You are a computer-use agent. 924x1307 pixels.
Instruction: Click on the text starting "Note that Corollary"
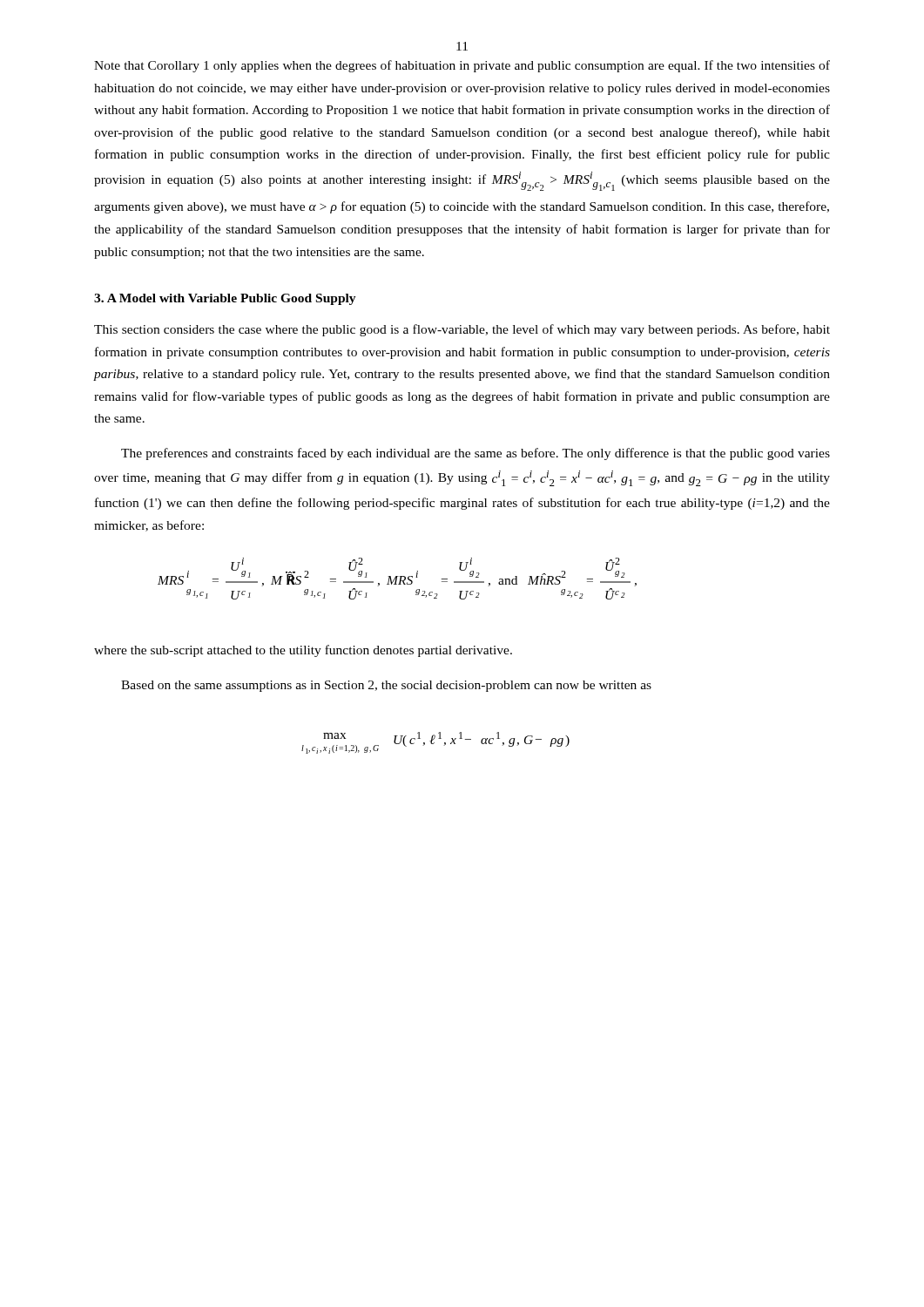462,158
